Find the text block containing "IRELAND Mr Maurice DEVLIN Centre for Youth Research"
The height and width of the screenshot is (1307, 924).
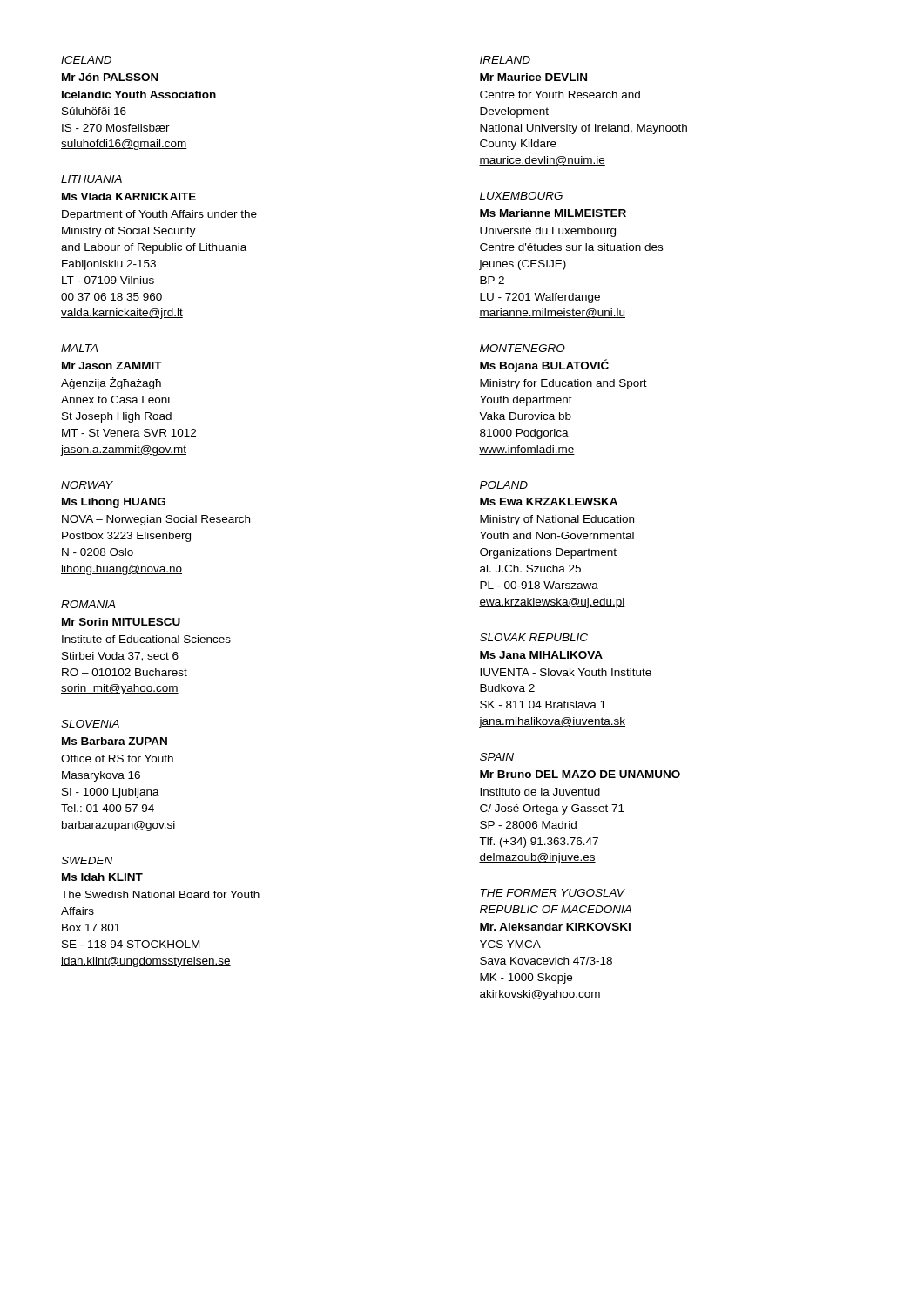click(x=505, y=60)
